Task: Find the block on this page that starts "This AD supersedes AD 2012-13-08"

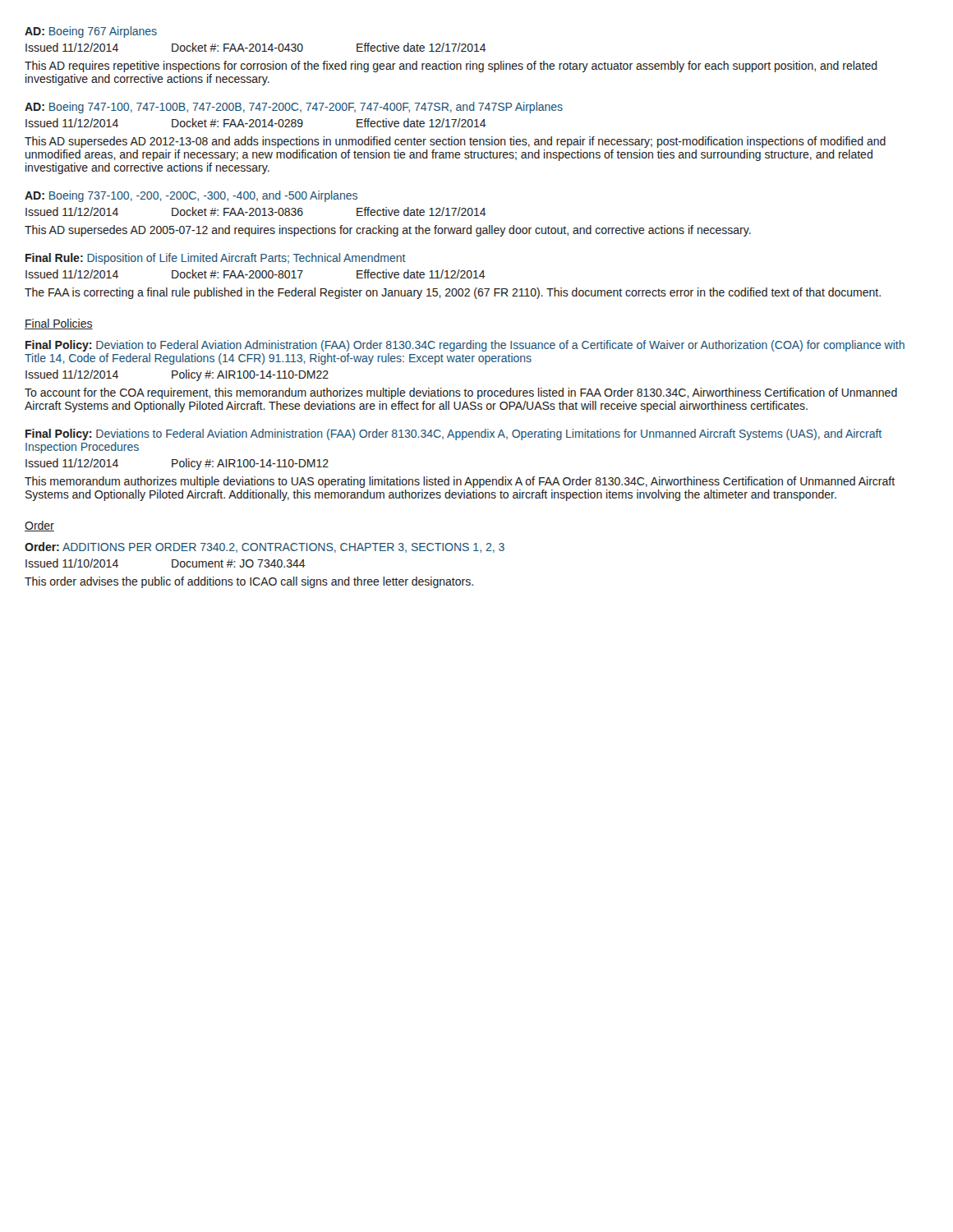Action: 455,154
